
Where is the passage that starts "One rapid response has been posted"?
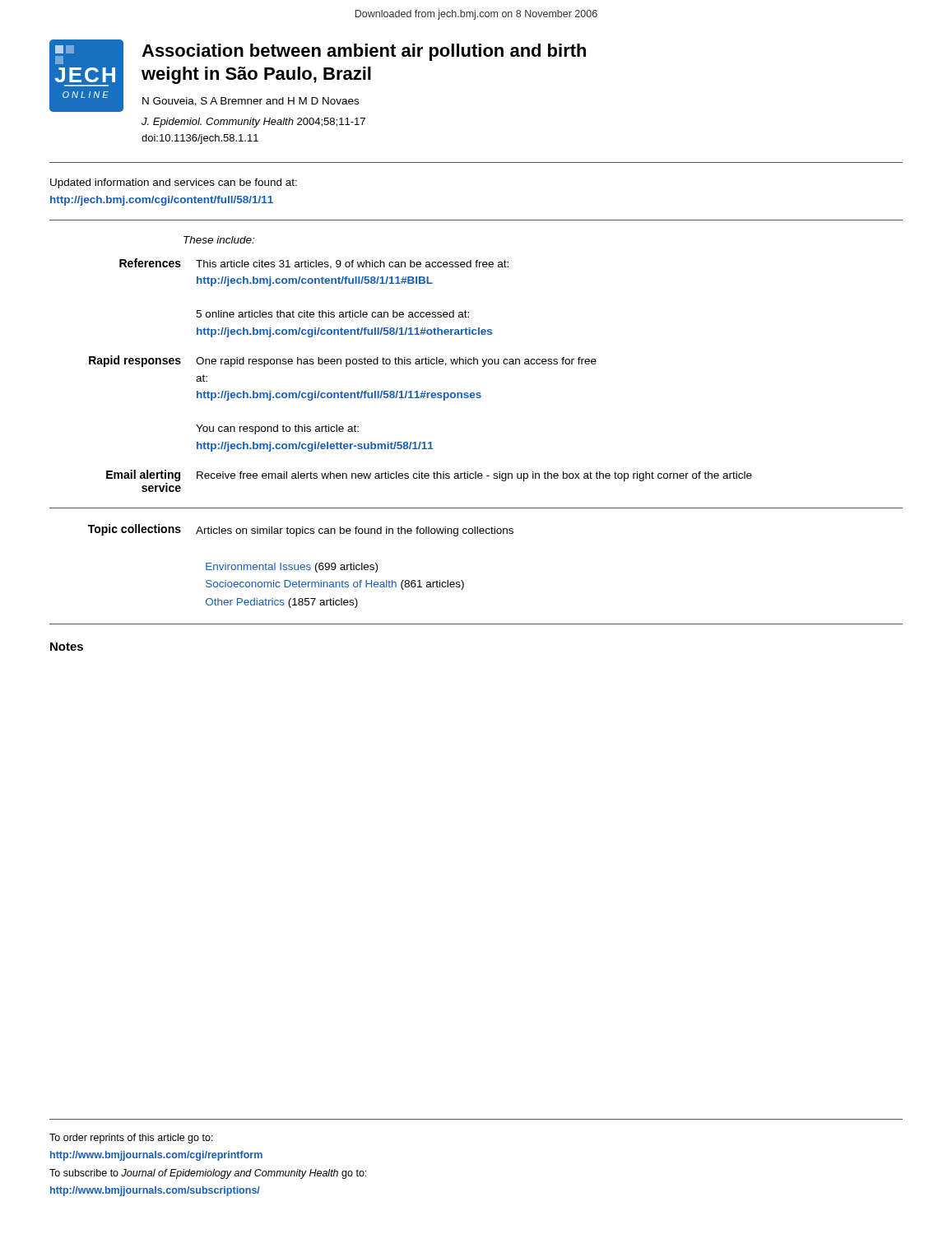396,403
